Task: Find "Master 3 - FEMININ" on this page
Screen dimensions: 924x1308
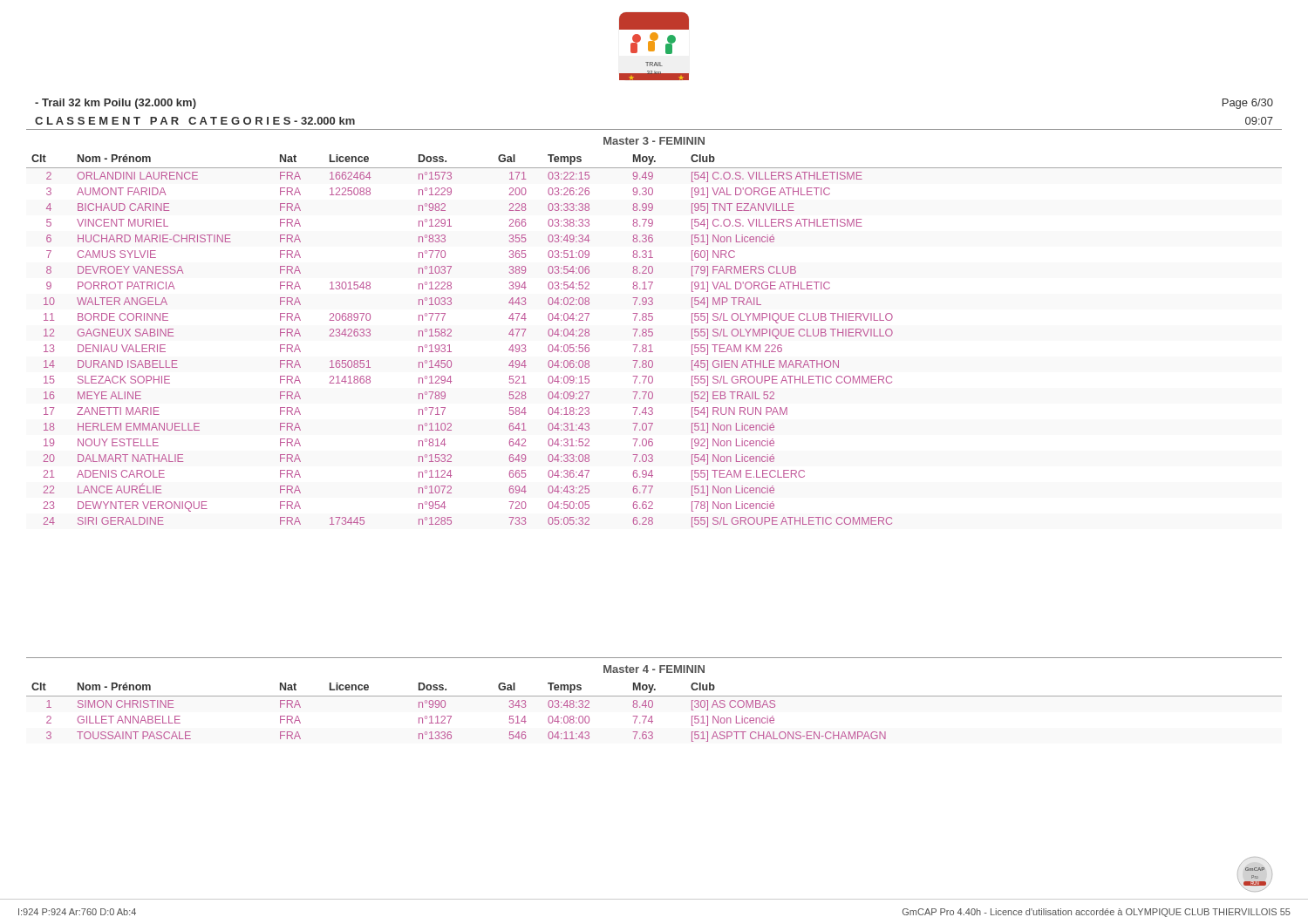Action: pos(654,141)
